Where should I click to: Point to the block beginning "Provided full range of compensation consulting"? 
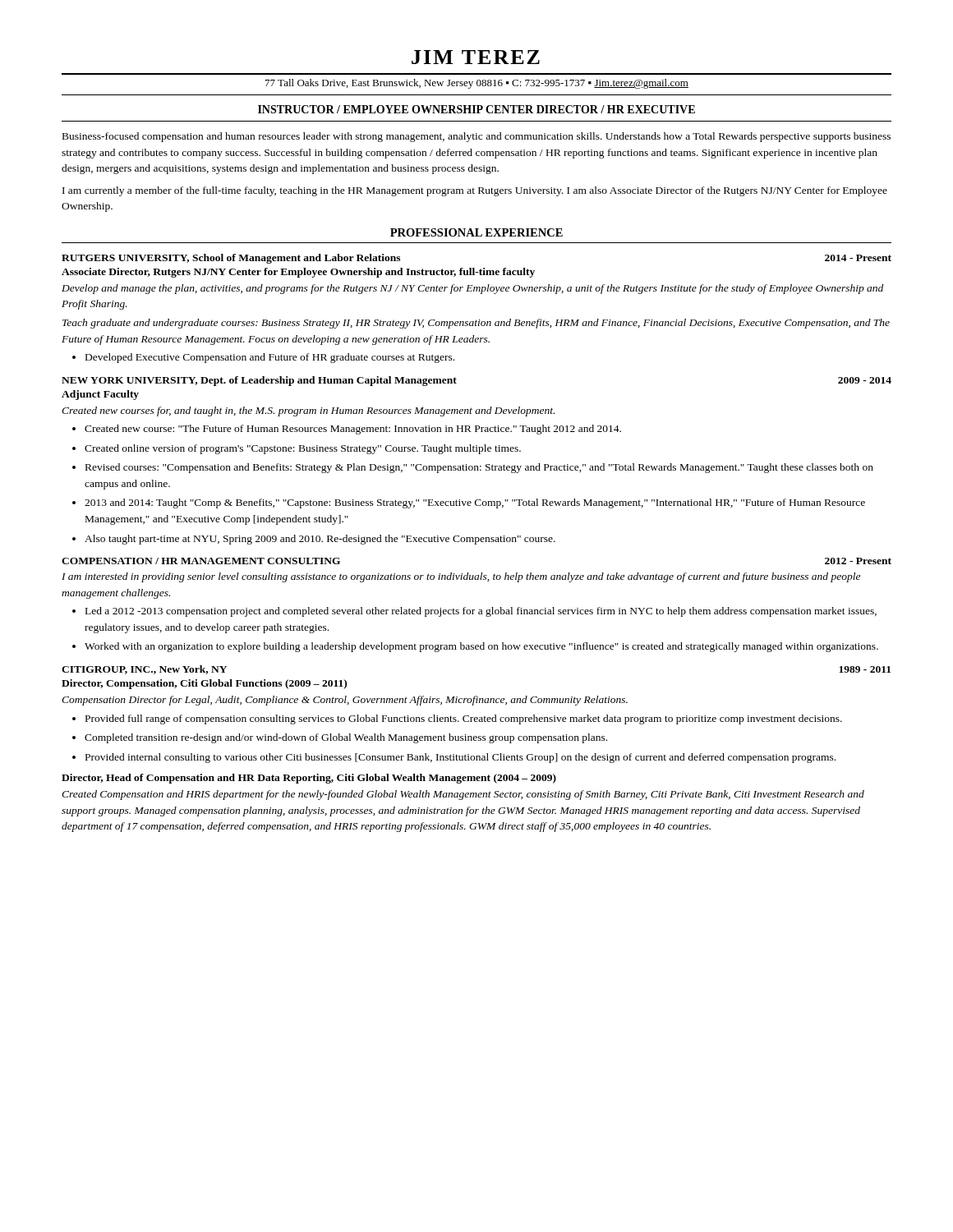pos(476,718)
